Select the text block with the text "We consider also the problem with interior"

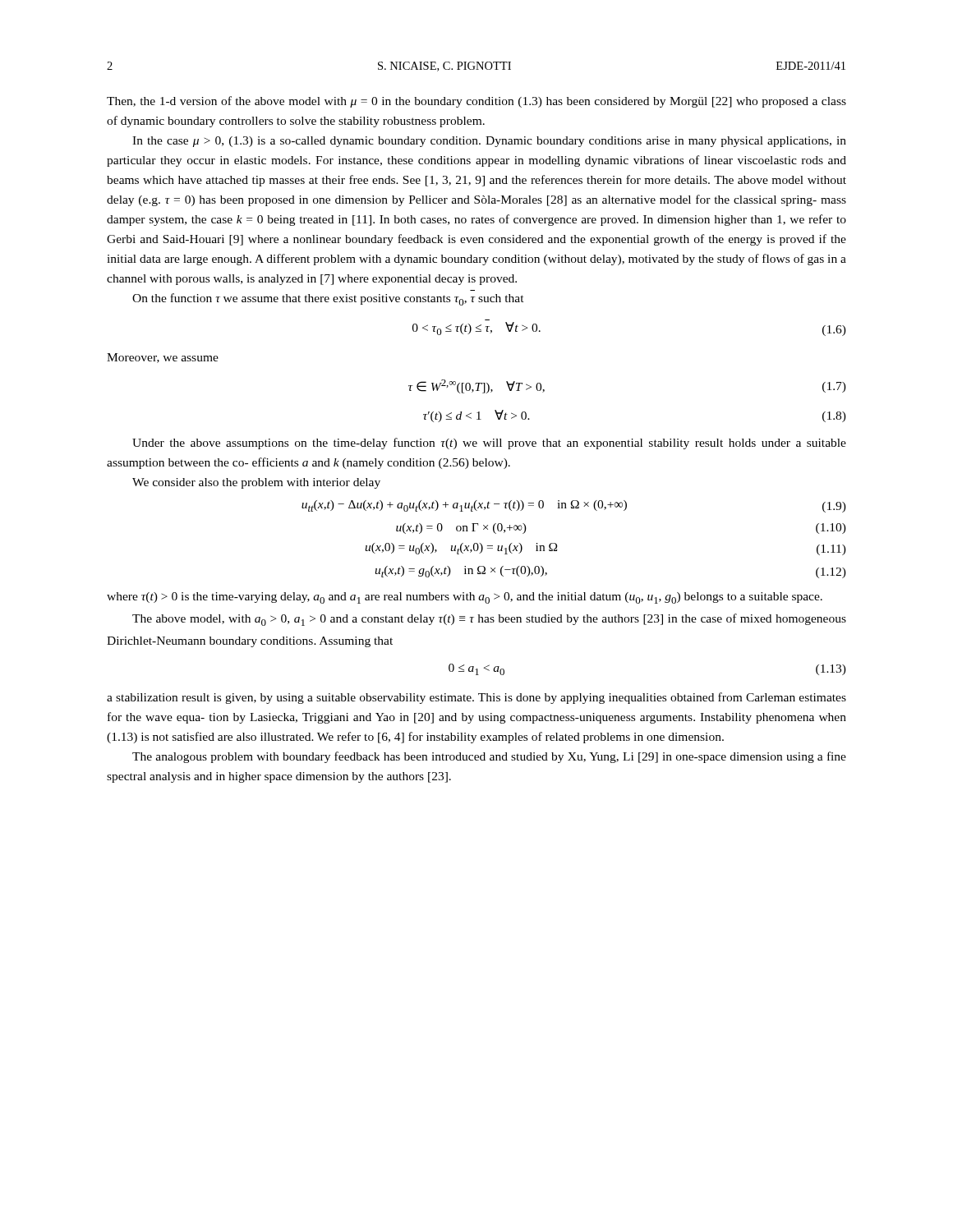click(x=256, y=483)
